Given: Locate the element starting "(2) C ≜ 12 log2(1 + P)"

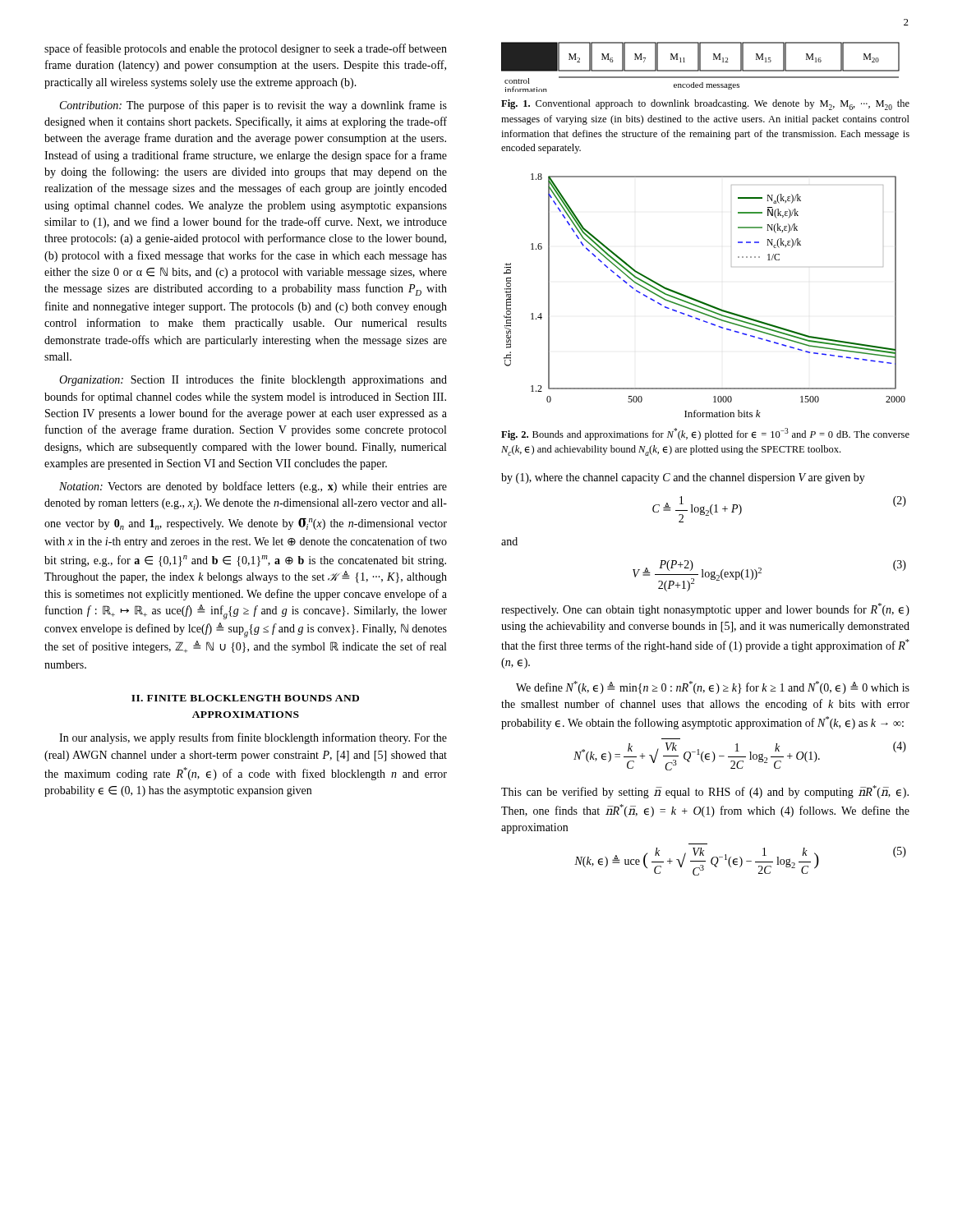Looking at the screenshot, I should click(705, 510).
